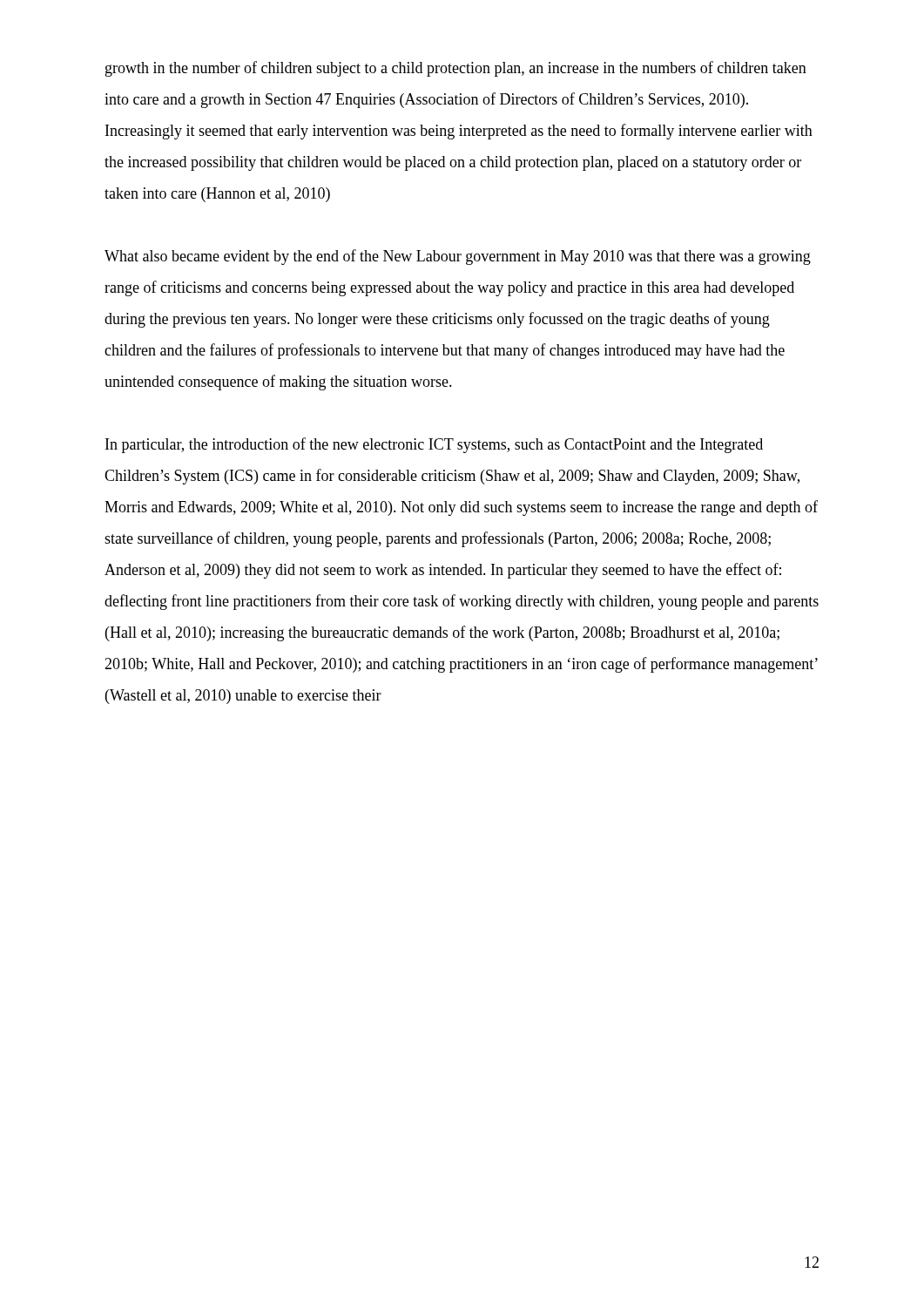The height and width of the screenshot is (1307, 924).
Task: Select the region starting "growth in the number"
Action: [x=458, y=131]
